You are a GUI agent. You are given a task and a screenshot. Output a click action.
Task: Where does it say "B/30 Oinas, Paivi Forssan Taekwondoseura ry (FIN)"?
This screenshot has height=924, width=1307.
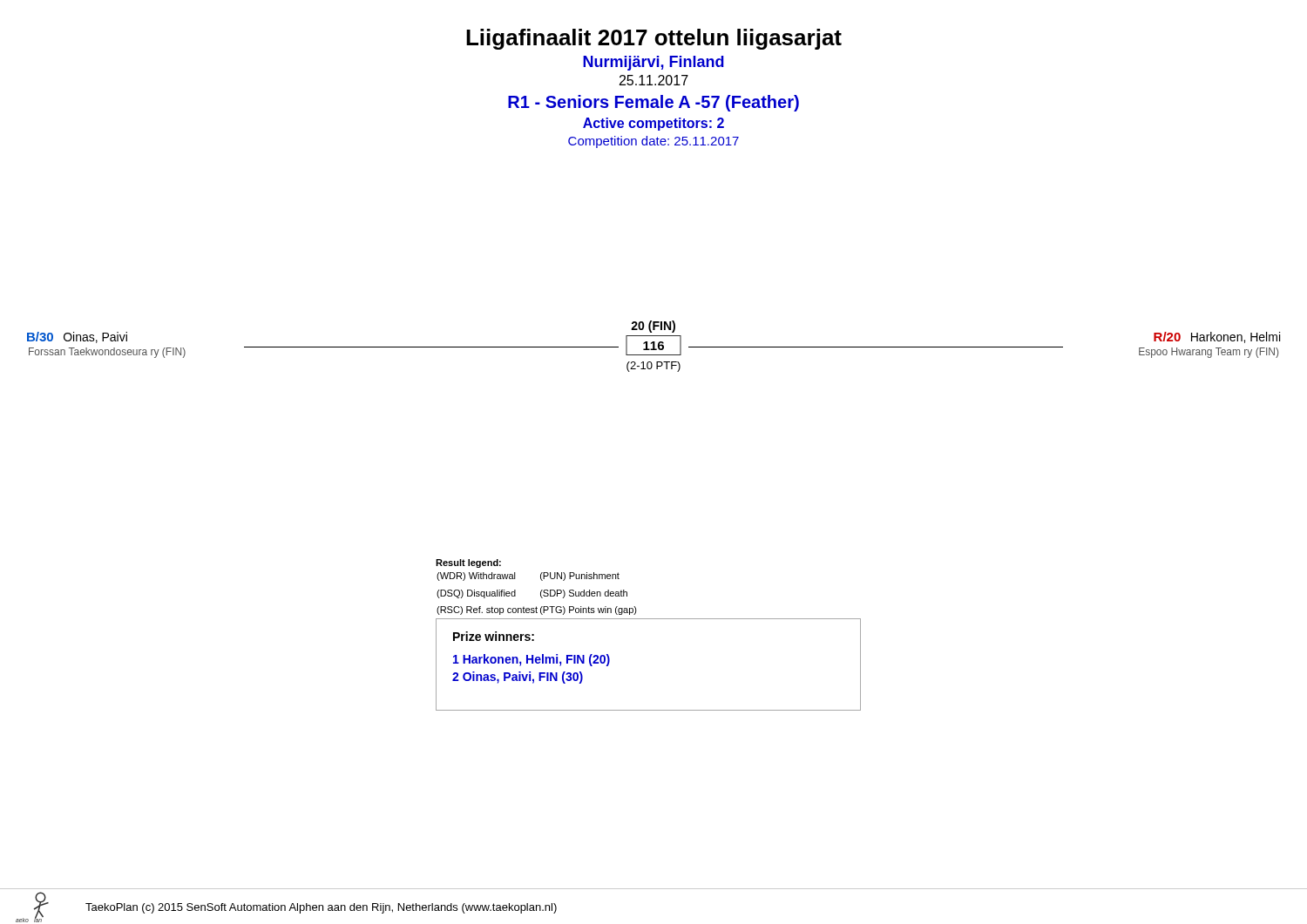[x=106, y=344]
